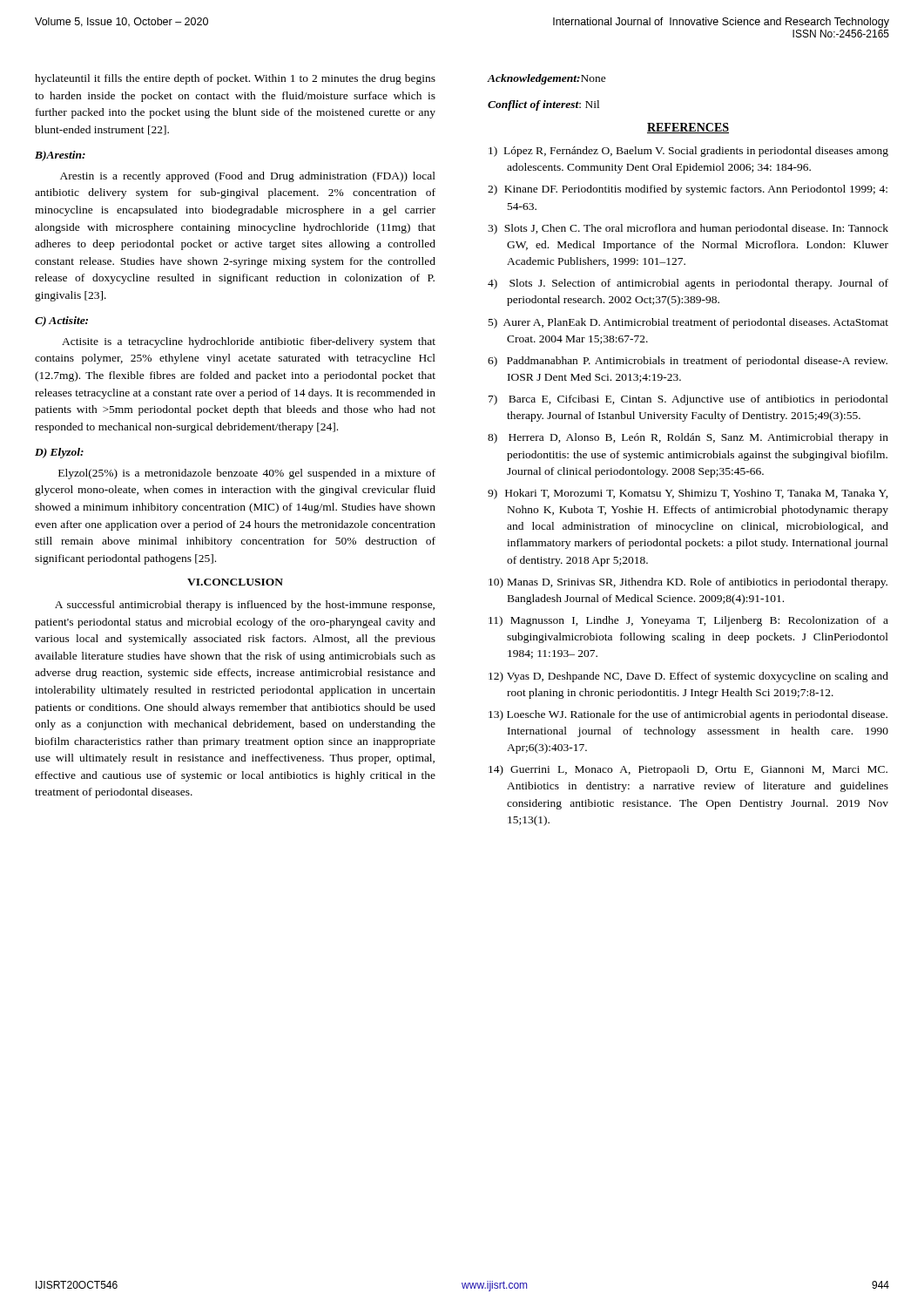The width and height of the screenshot is (924, 1307).
Task: Find the list item that says "14) Guerrini L, Monaco A, Pietropaoli"
Action: pyautogui.click(x=688, y=794)
